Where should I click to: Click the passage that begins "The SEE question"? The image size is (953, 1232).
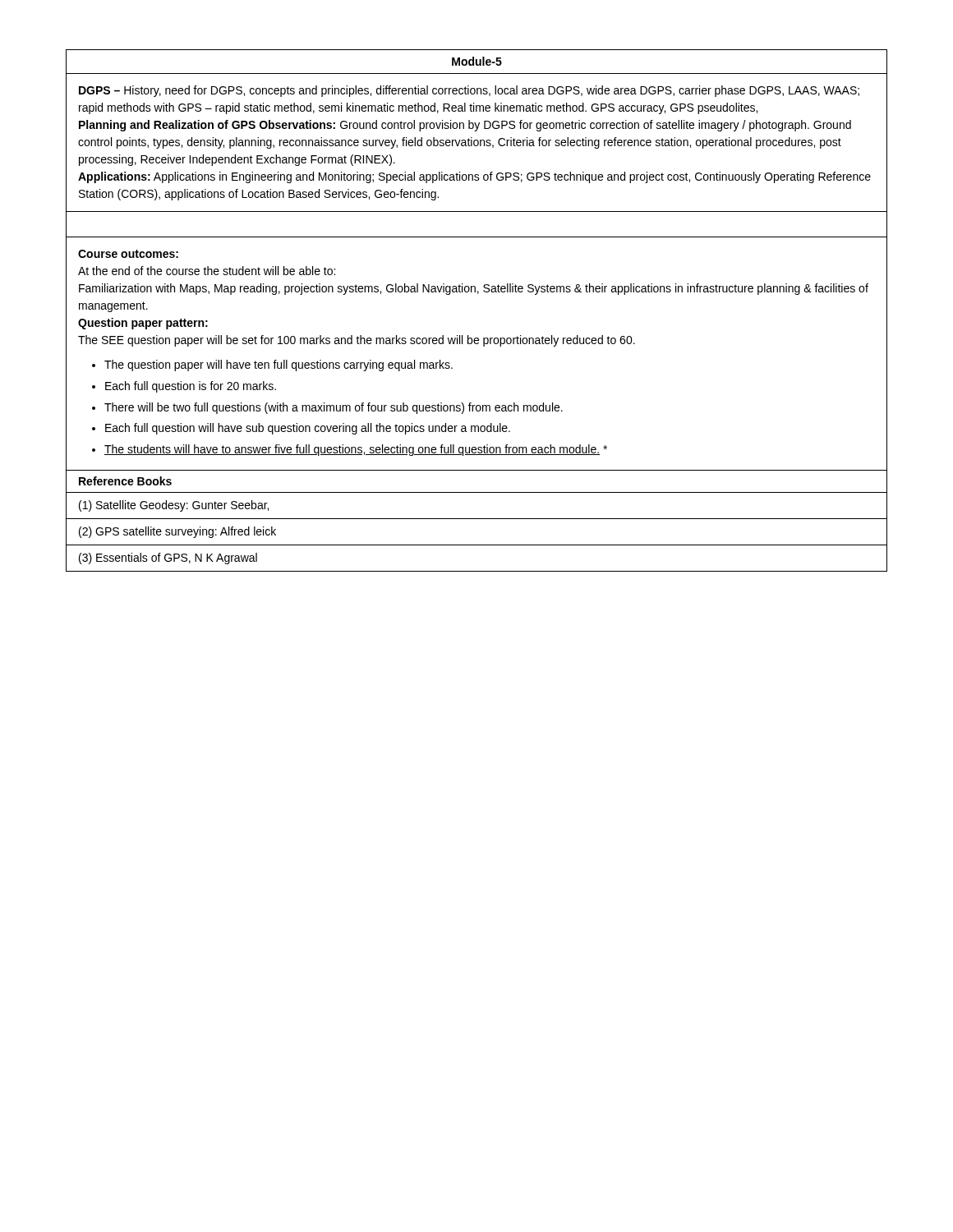tap(476, 340)
